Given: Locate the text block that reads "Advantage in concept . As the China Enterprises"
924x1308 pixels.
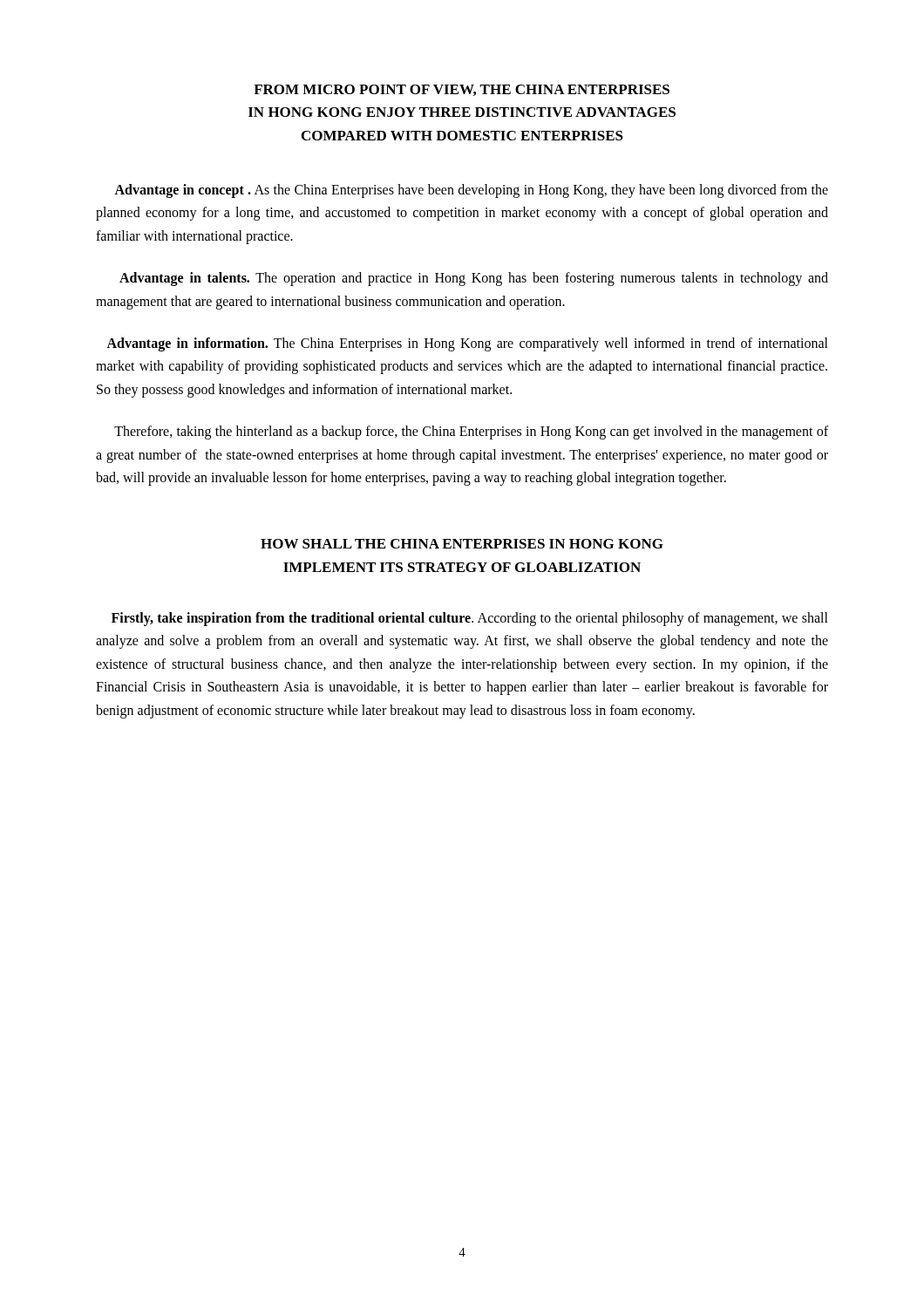Looking at the screenshot, I should coord(462,213).
